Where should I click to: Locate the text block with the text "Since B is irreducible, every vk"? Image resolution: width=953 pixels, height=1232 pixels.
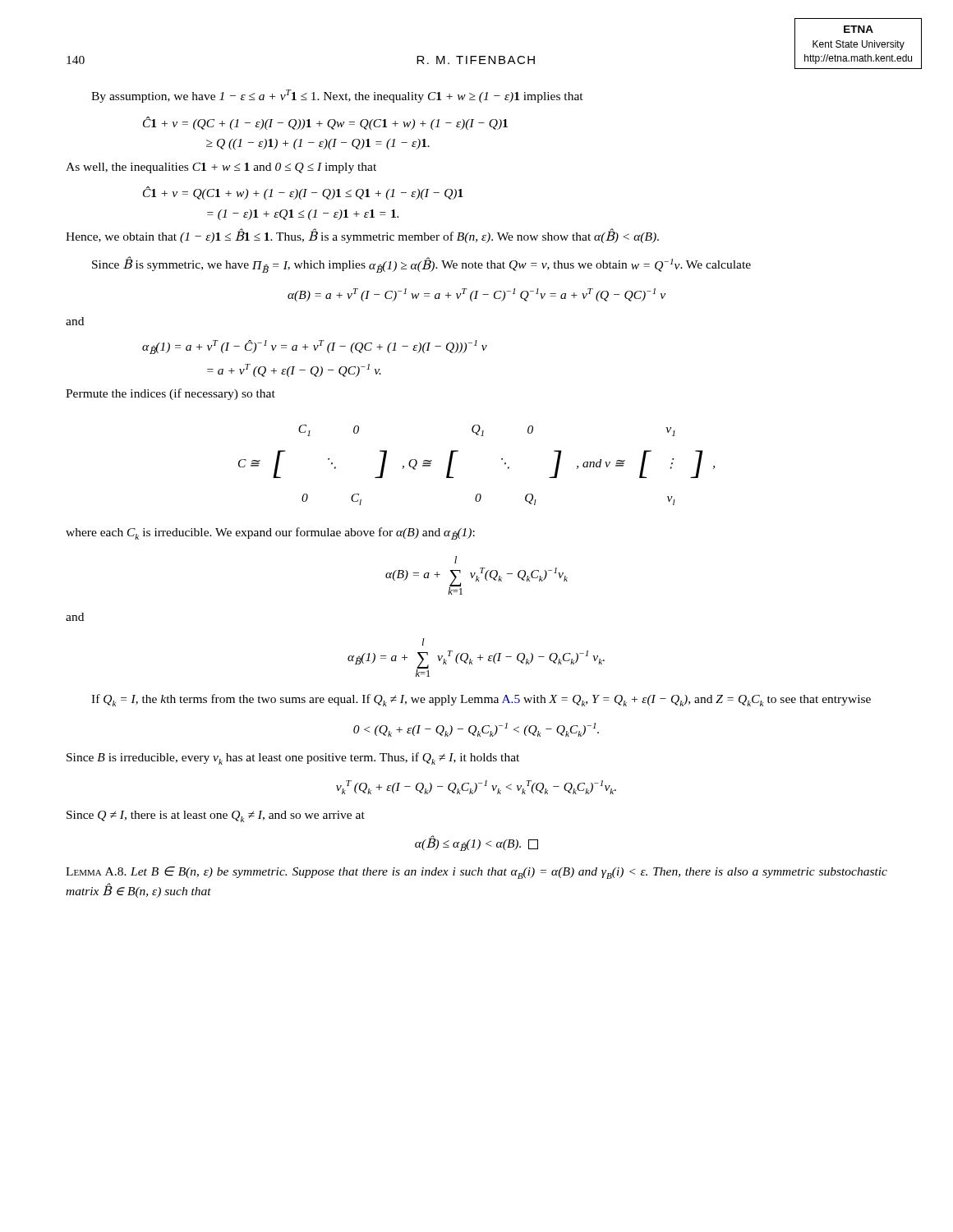pos(293,758)
